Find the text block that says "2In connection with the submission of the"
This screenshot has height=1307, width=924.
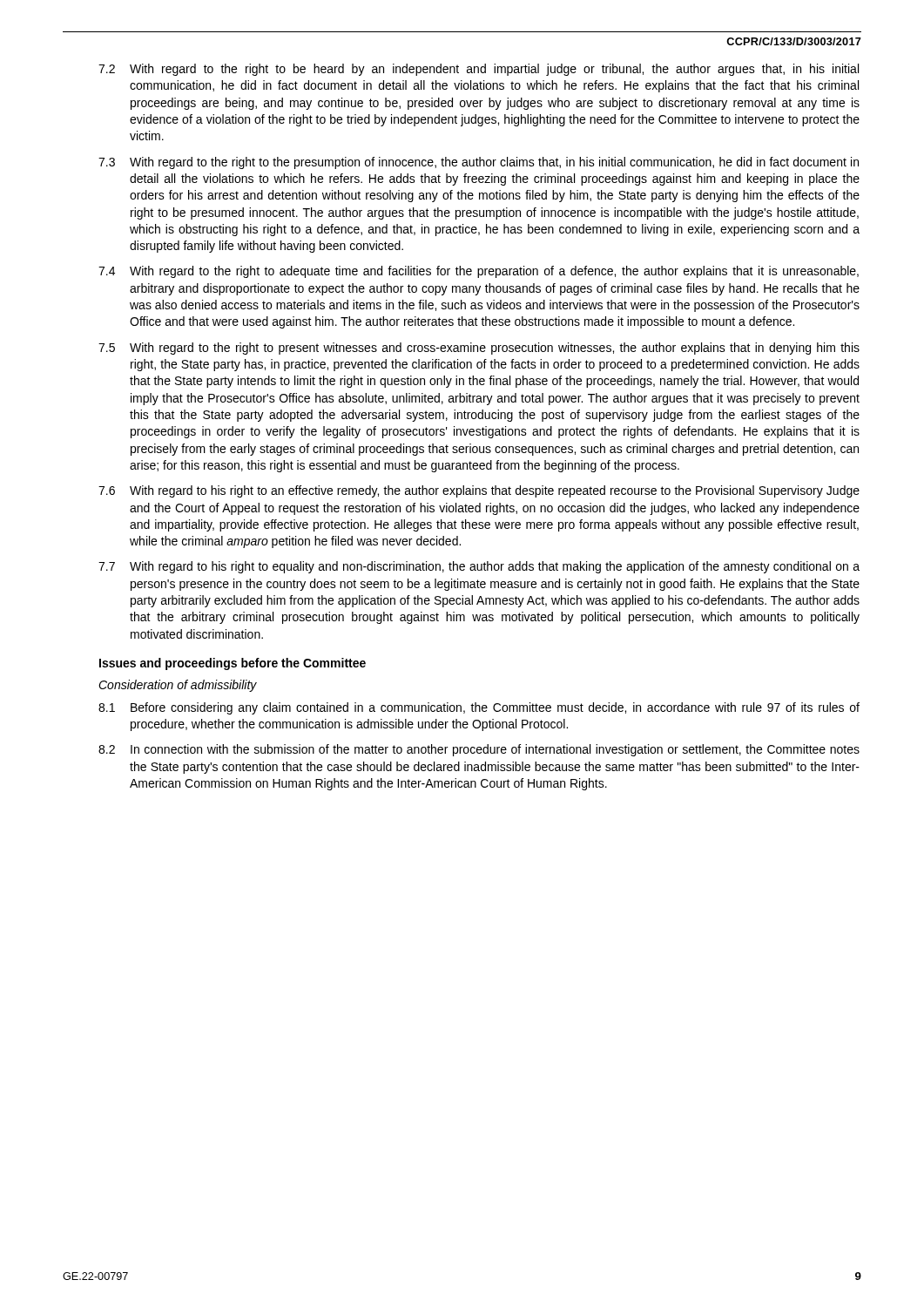tap(479, 767)
